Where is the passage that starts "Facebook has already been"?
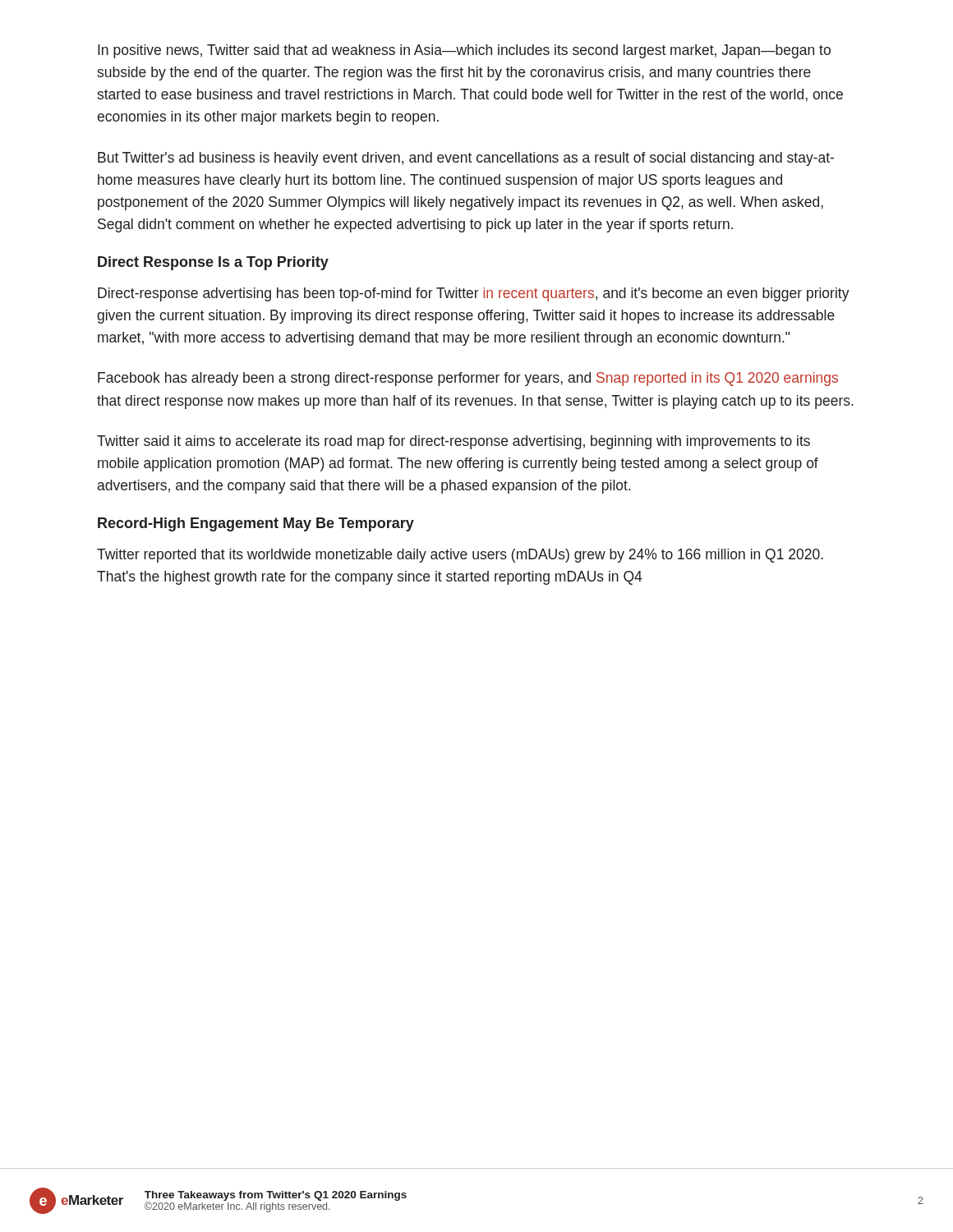Image resolution: width=953 pixels, height=1232 pixels. (x=476, y=389)
